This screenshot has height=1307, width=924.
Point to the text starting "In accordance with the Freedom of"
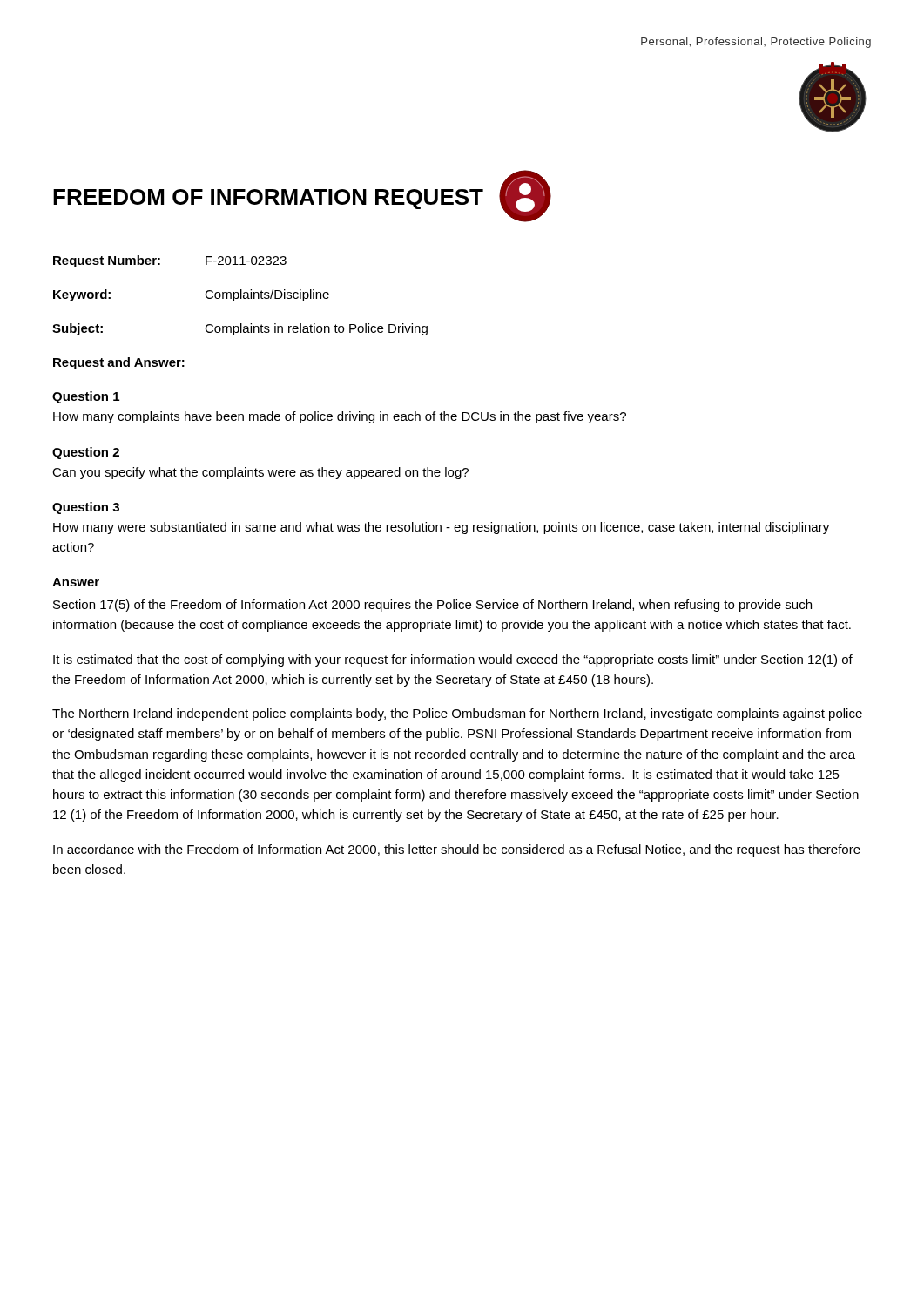[x=456, y=859]
